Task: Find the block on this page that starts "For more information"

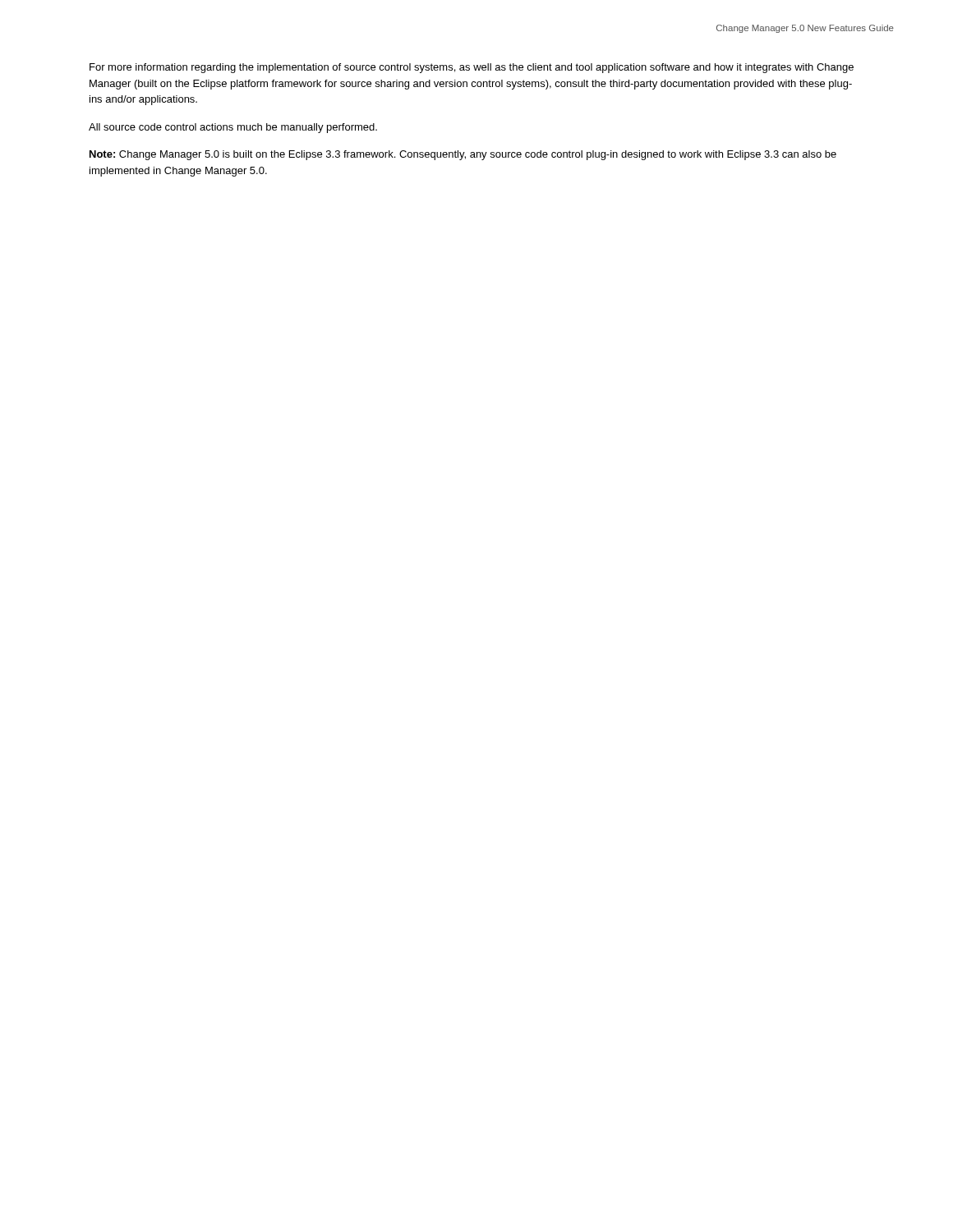Action: [471, 83]
